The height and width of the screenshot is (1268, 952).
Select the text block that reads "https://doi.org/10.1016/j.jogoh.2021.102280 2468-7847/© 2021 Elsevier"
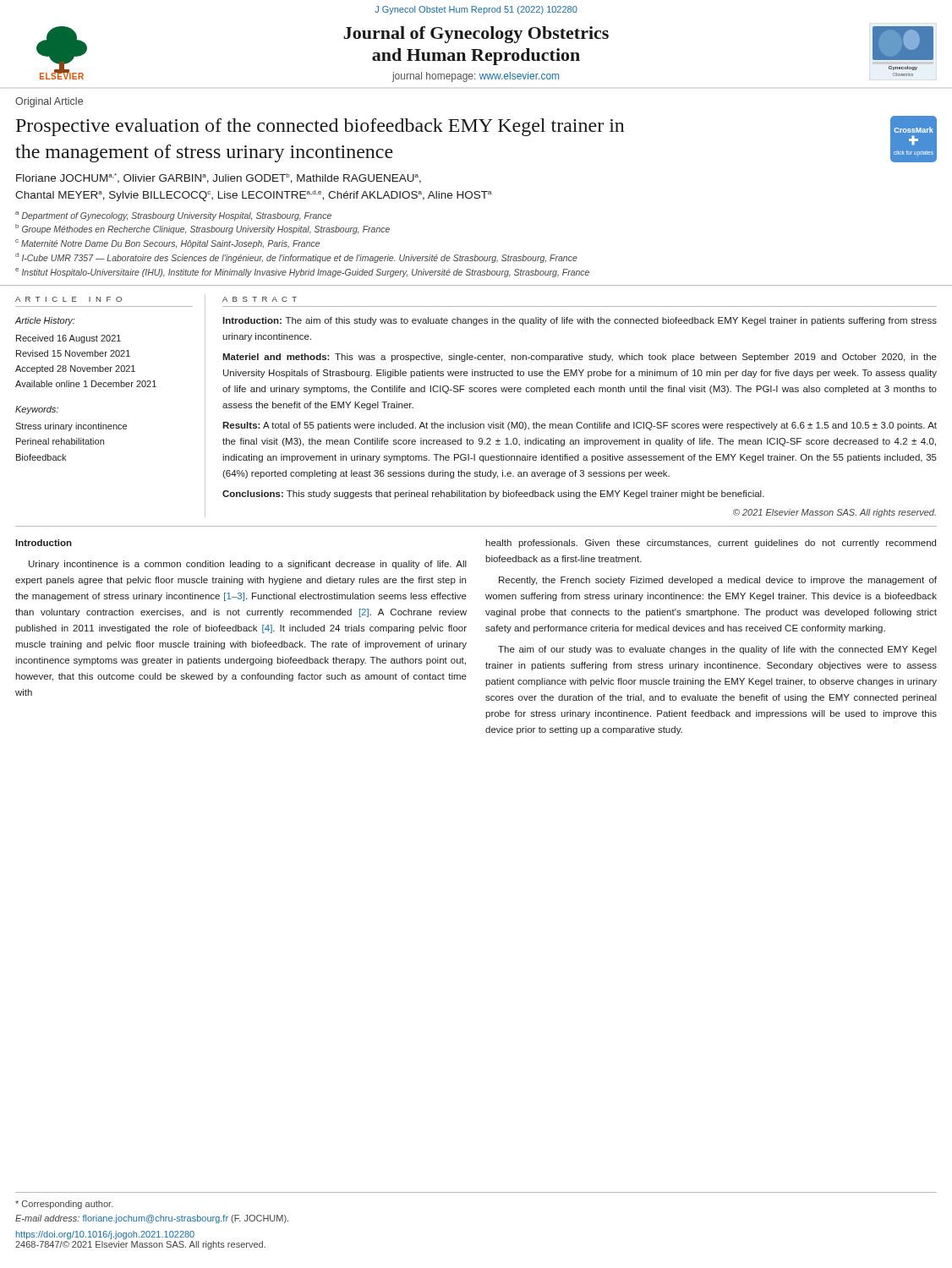coord(141,1239)
